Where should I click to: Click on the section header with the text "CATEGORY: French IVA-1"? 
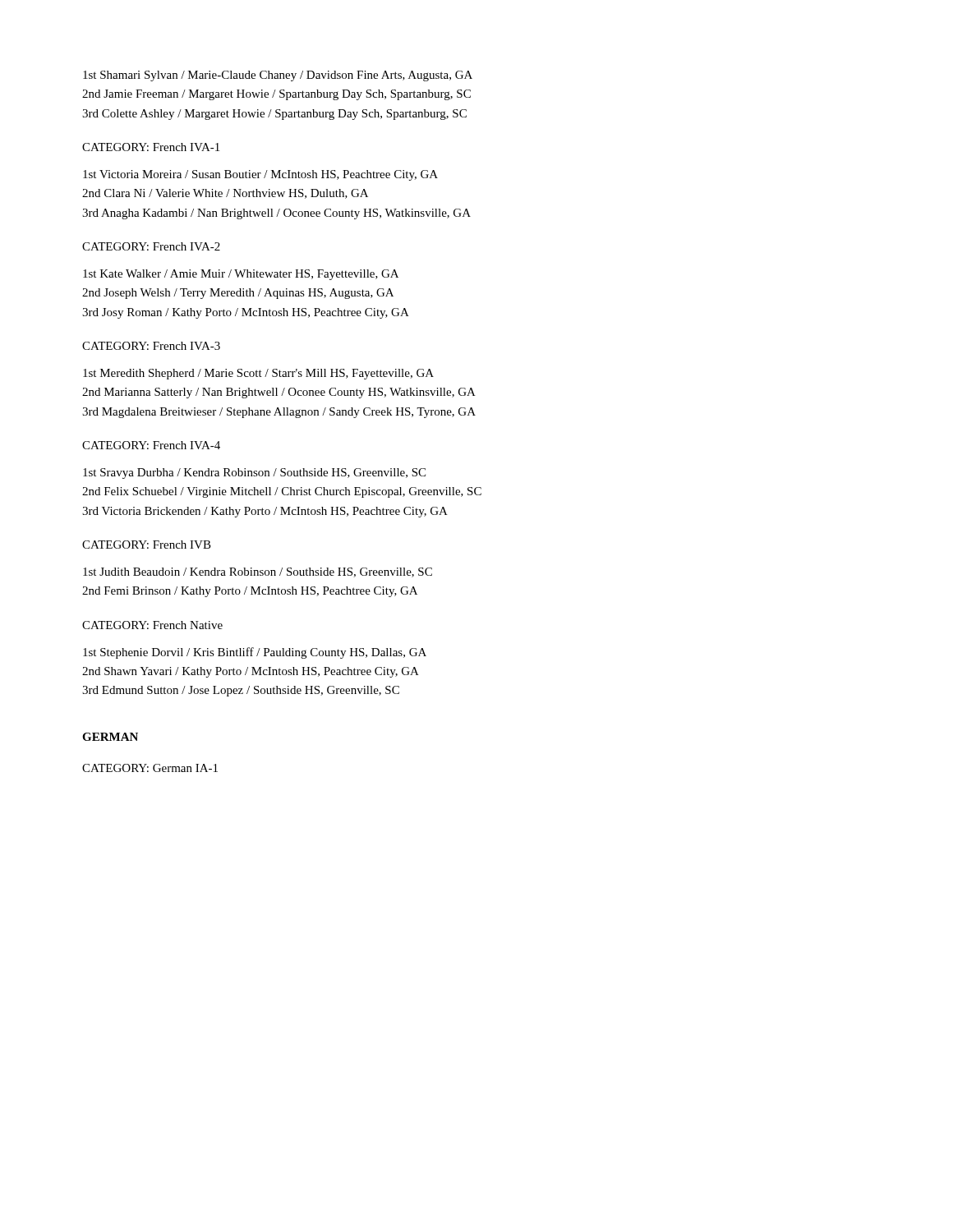(x=151, y=147)
